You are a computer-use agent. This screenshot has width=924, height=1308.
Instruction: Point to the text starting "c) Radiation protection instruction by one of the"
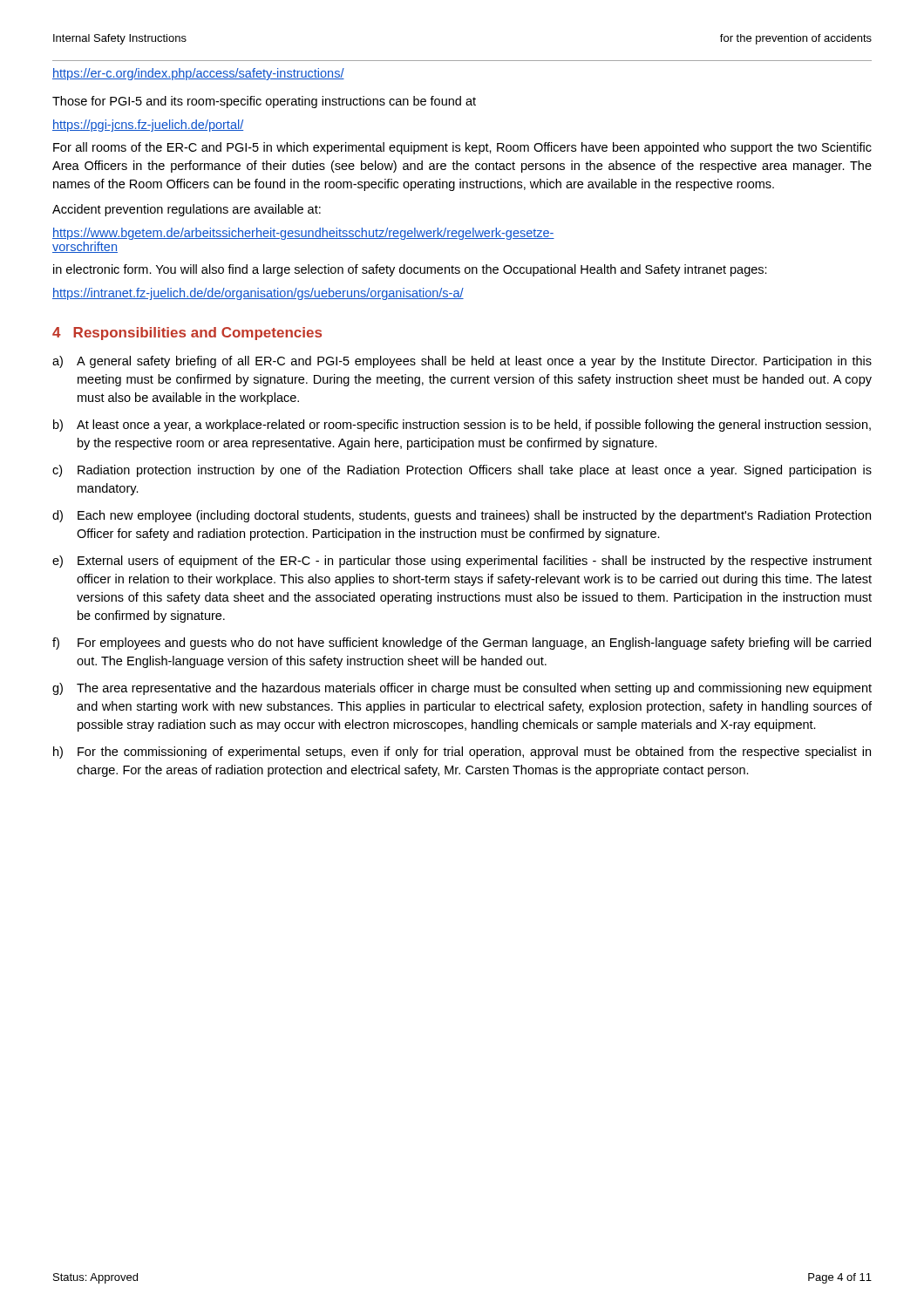click(x=462, y=480)
